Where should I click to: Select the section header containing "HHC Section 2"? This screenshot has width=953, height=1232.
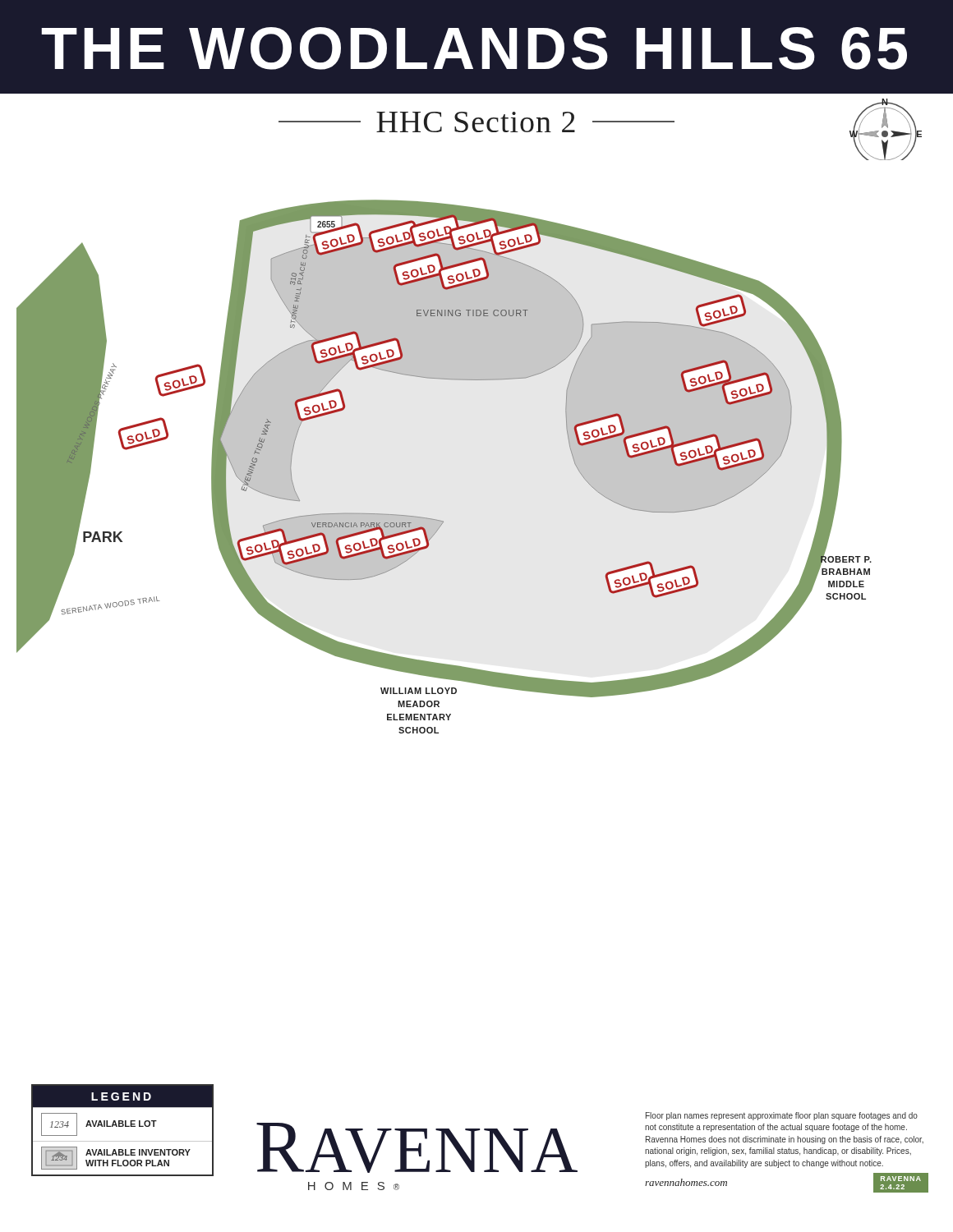(476, 122)
